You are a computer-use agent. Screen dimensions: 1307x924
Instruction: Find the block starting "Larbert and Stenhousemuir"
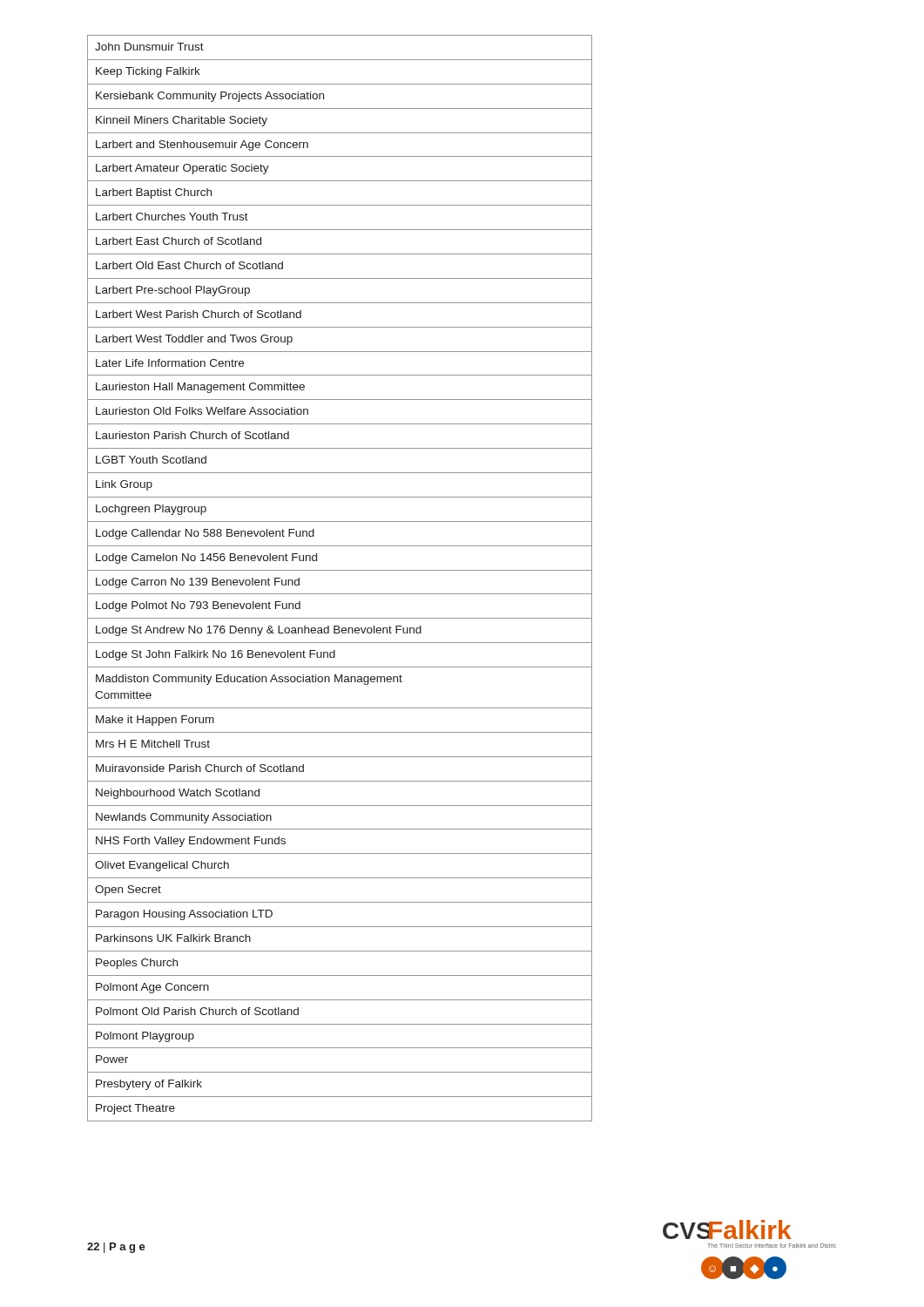(202, 144)
